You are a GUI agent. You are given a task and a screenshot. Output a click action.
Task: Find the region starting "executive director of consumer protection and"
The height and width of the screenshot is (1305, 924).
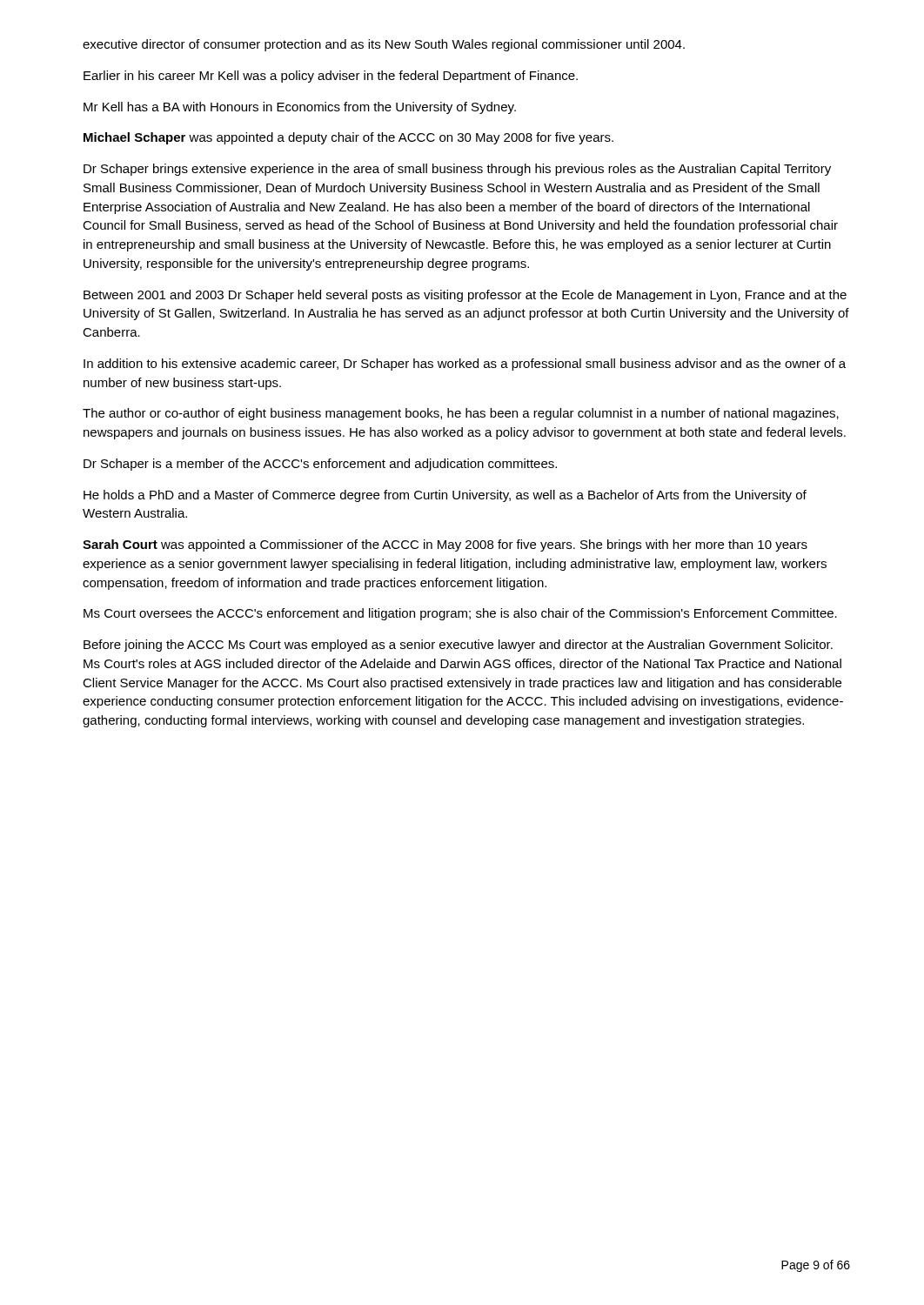pos(384,44)
